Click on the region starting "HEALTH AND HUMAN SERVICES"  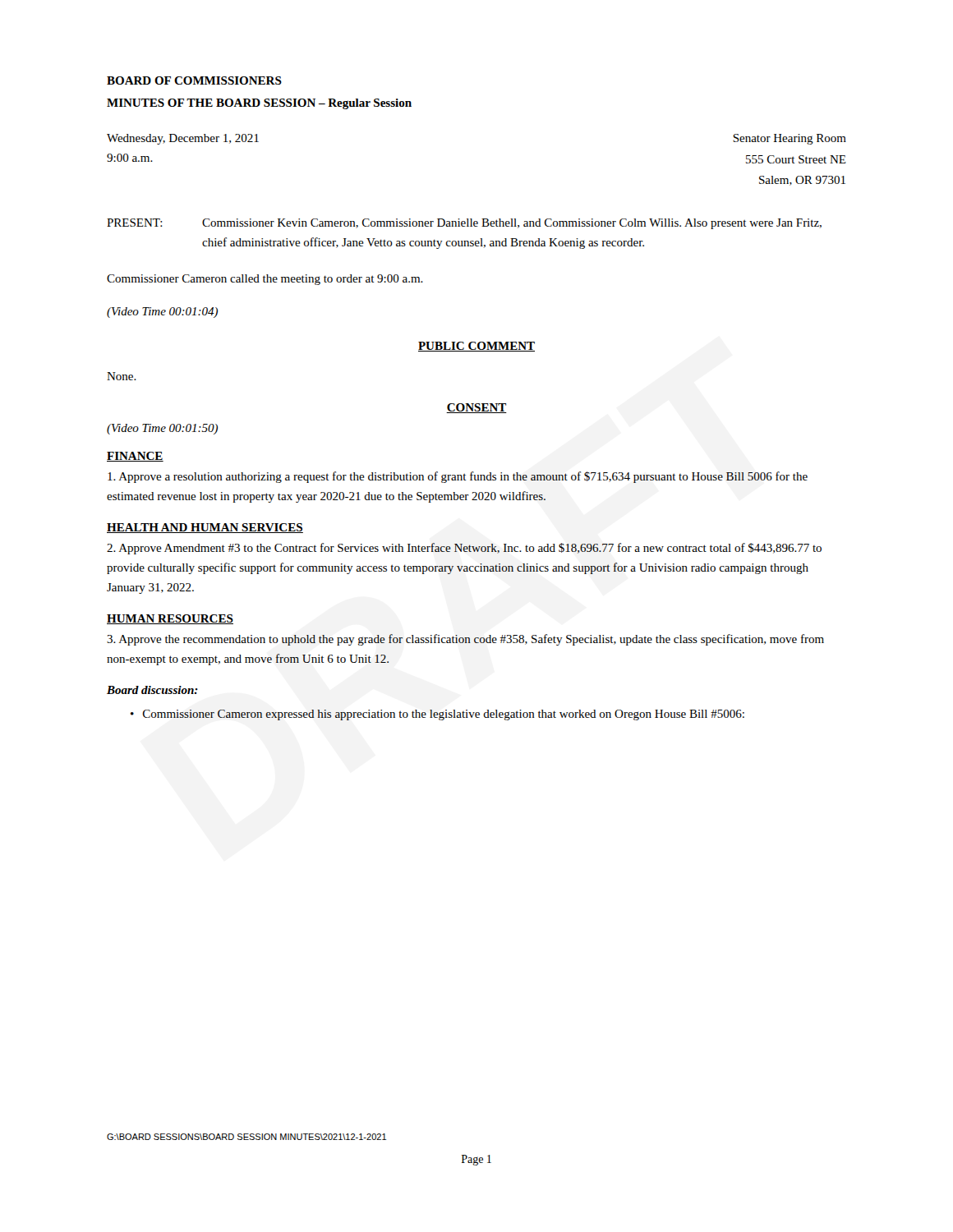click(x=205, y=527)
